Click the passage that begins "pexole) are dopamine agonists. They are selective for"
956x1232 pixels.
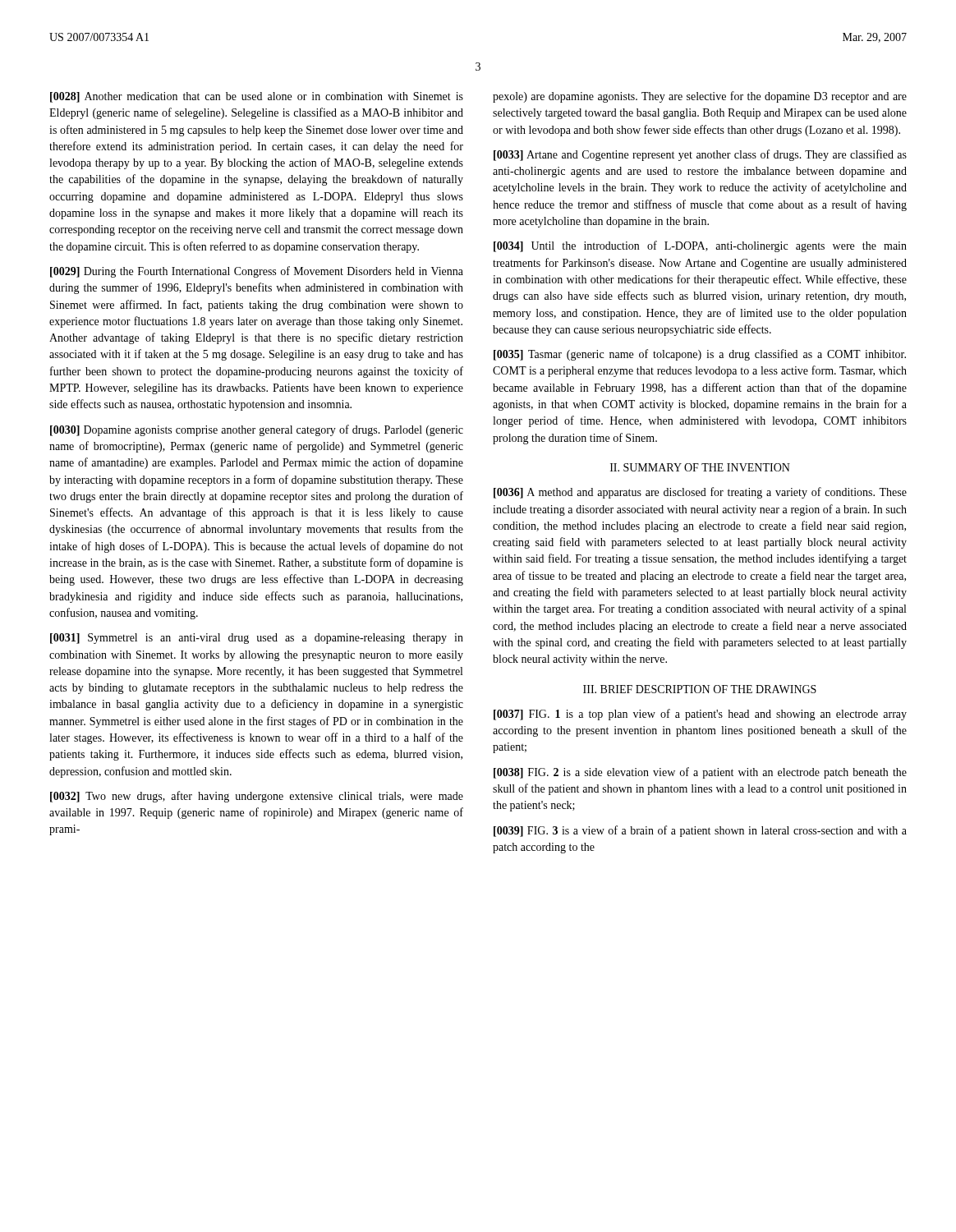pyautogui.click(x=700, y=113)
